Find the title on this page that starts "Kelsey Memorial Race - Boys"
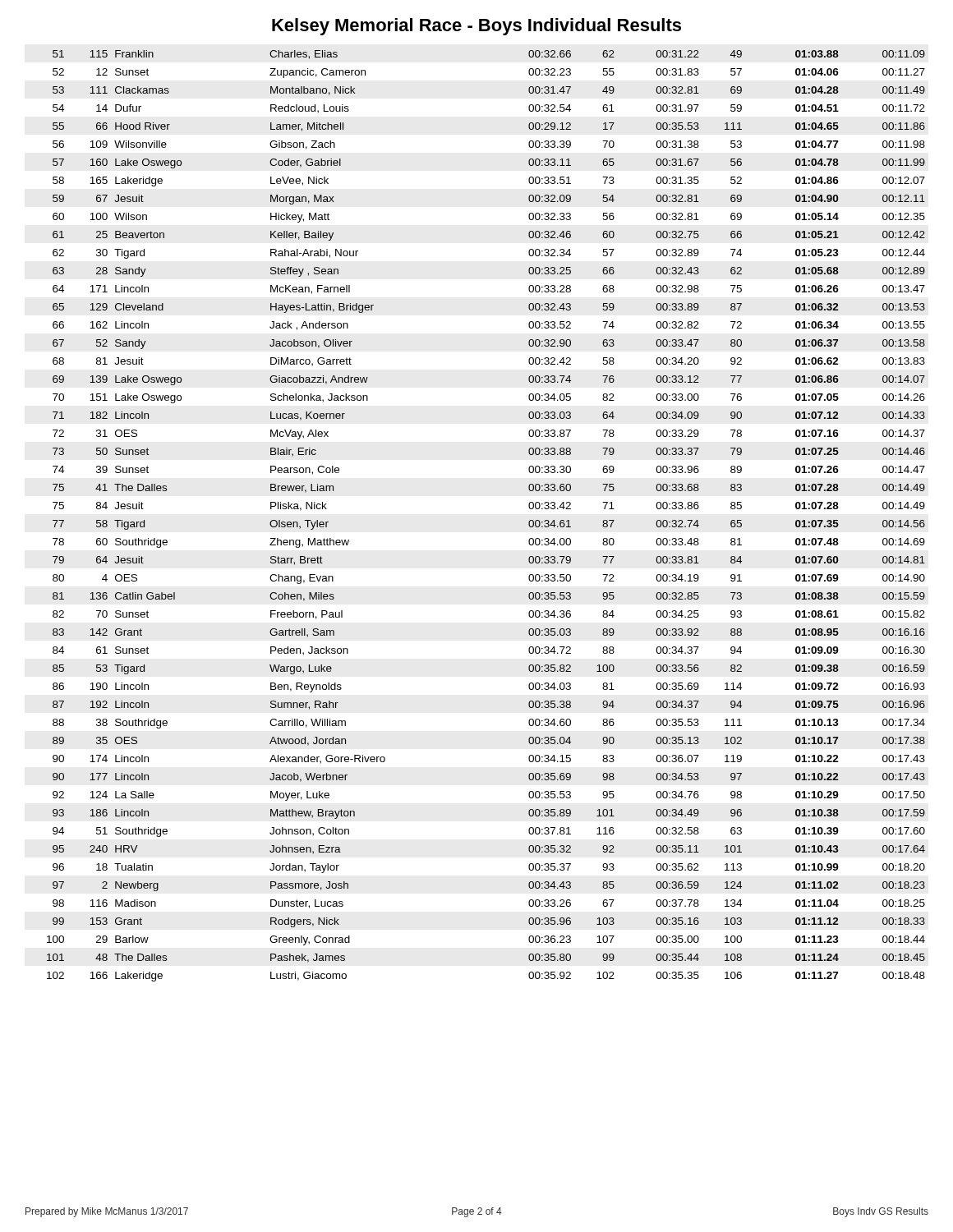The height and width of the screenshot is (1232, 953). (476, 25)
